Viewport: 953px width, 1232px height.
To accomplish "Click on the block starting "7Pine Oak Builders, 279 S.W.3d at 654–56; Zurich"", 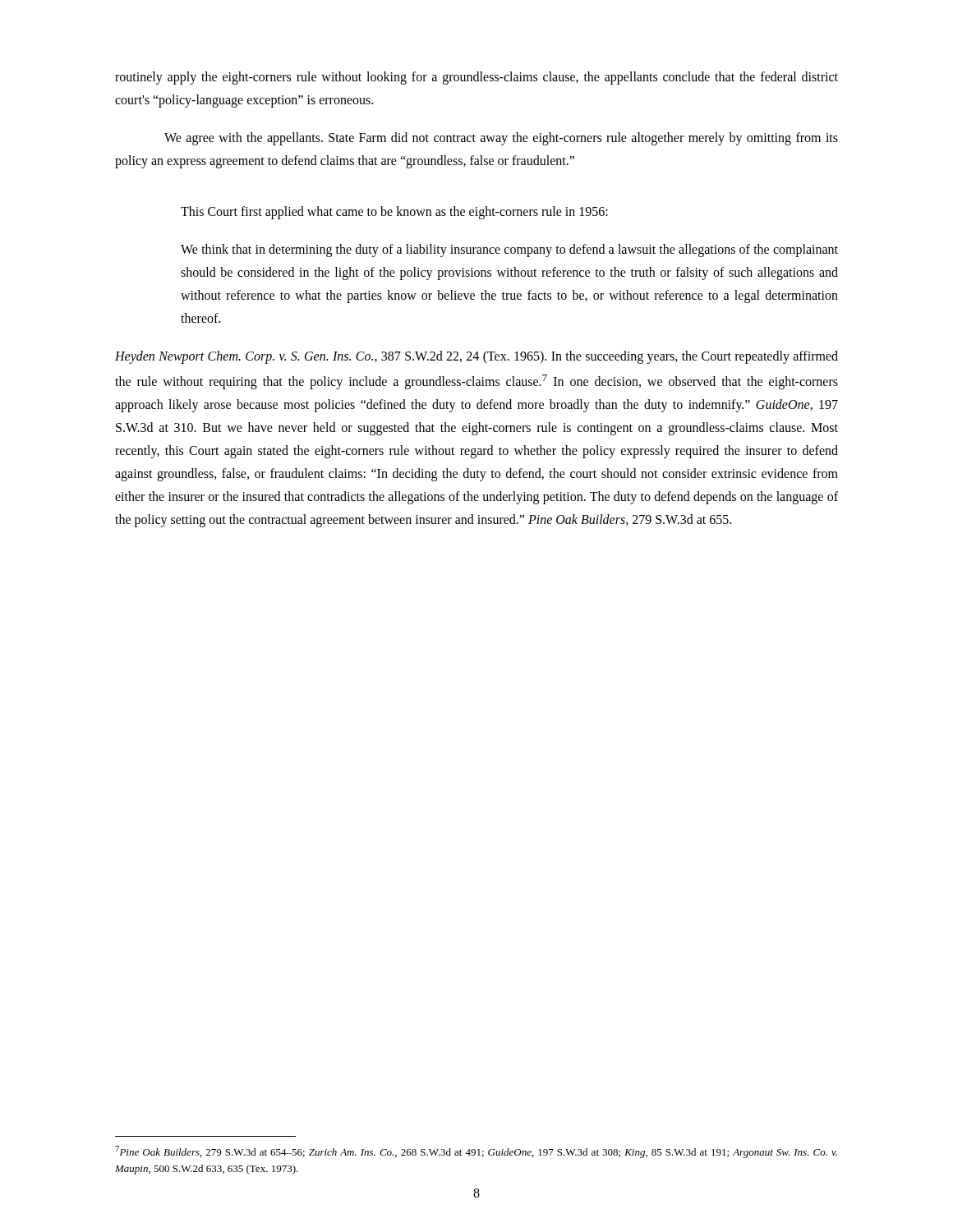I will (x=476, y=1156).
